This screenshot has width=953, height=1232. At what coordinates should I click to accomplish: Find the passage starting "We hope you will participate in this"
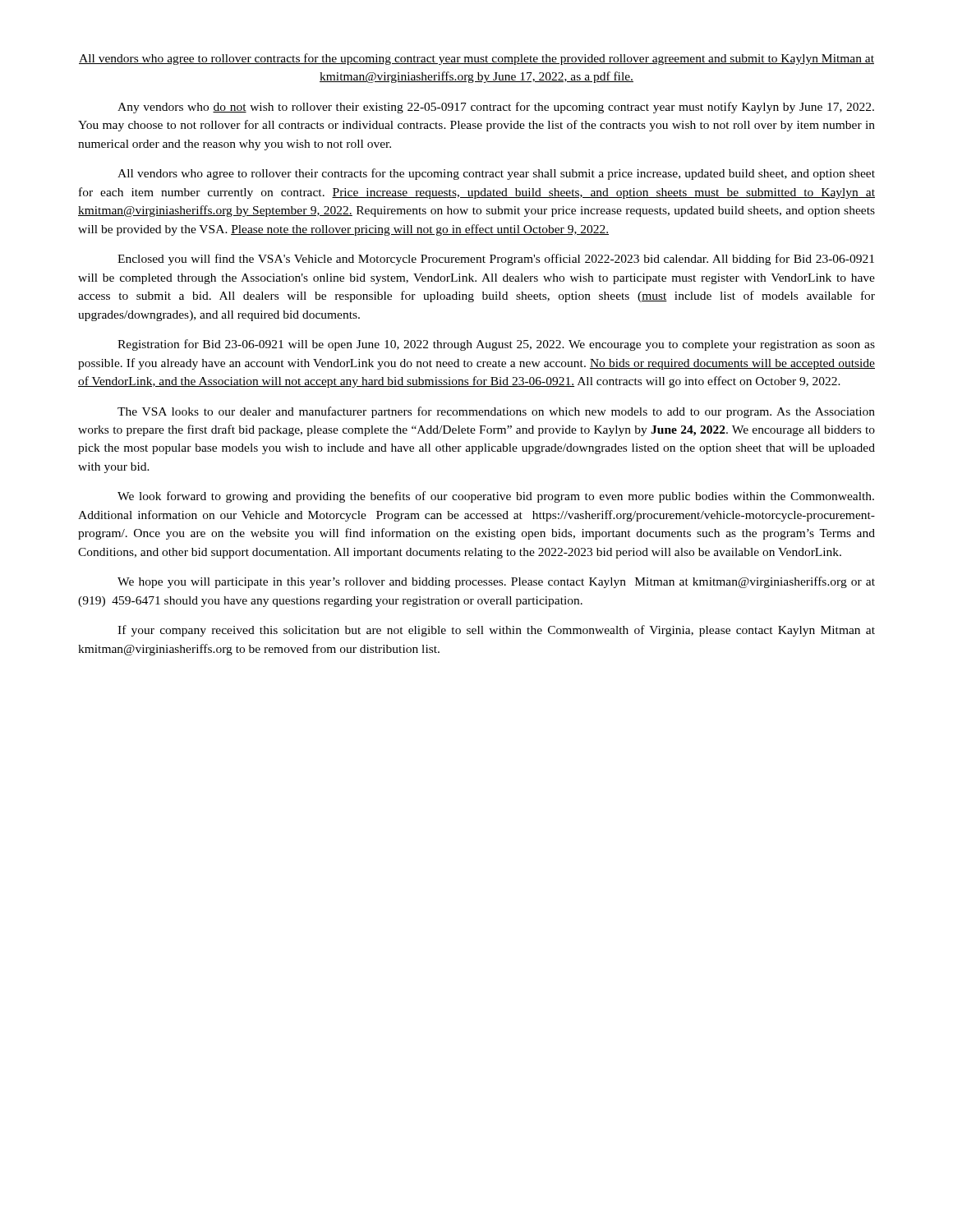coord(476,591)
